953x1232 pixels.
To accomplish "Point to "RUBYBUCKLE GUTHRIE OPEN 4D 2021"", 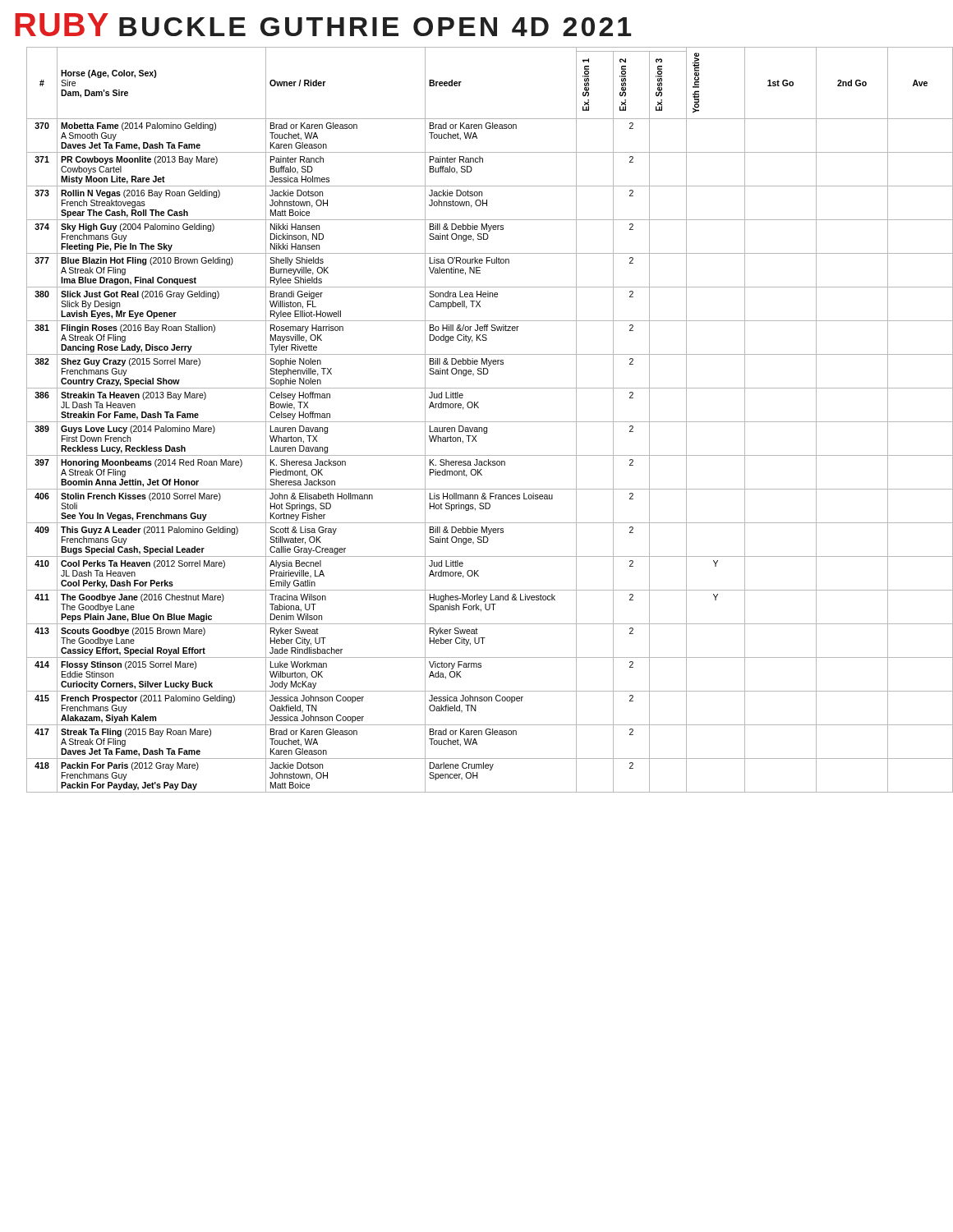I will point(324,25).
